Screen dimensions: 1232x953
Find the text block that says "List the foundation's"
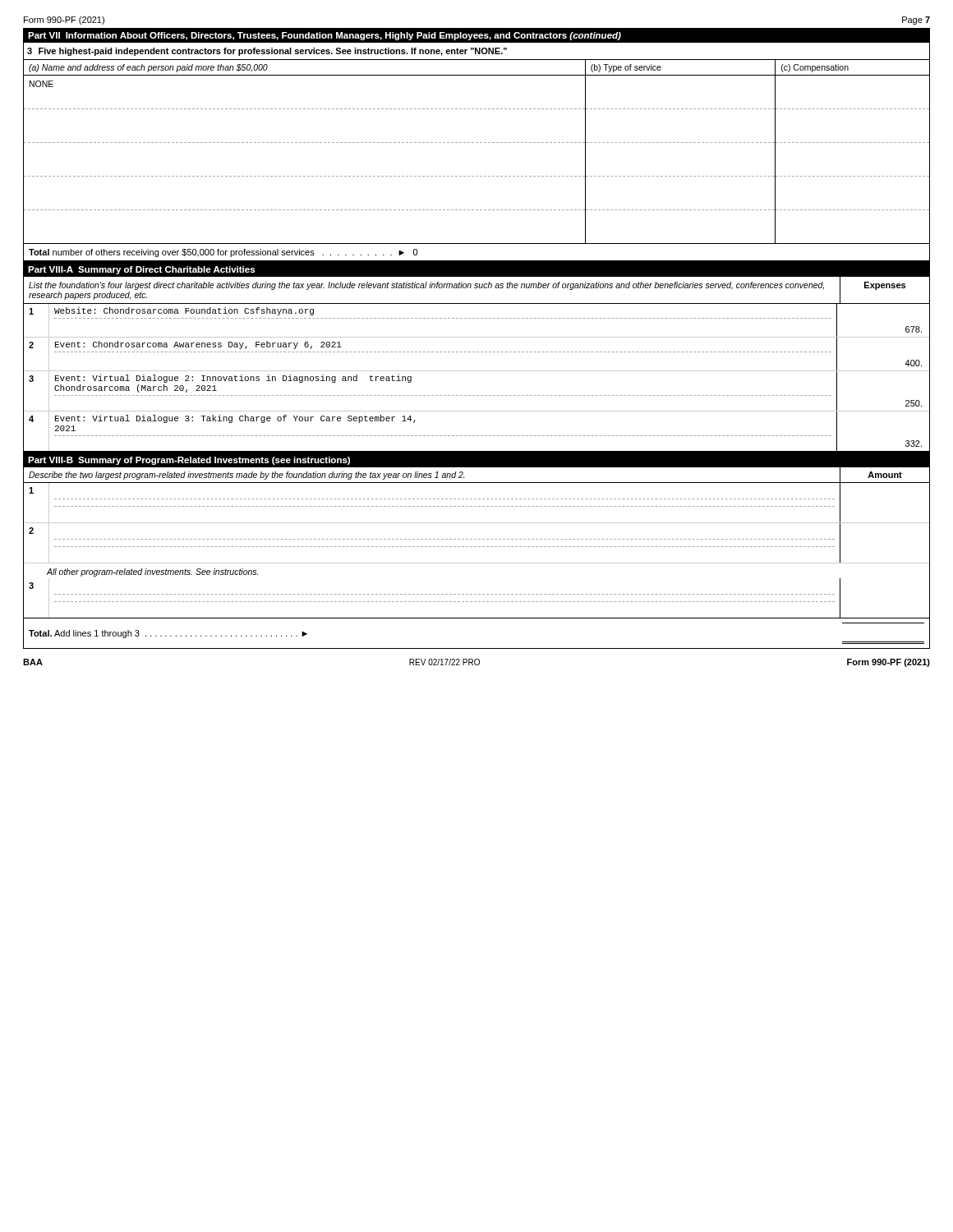pyautogui.click(x=476, y=290)
